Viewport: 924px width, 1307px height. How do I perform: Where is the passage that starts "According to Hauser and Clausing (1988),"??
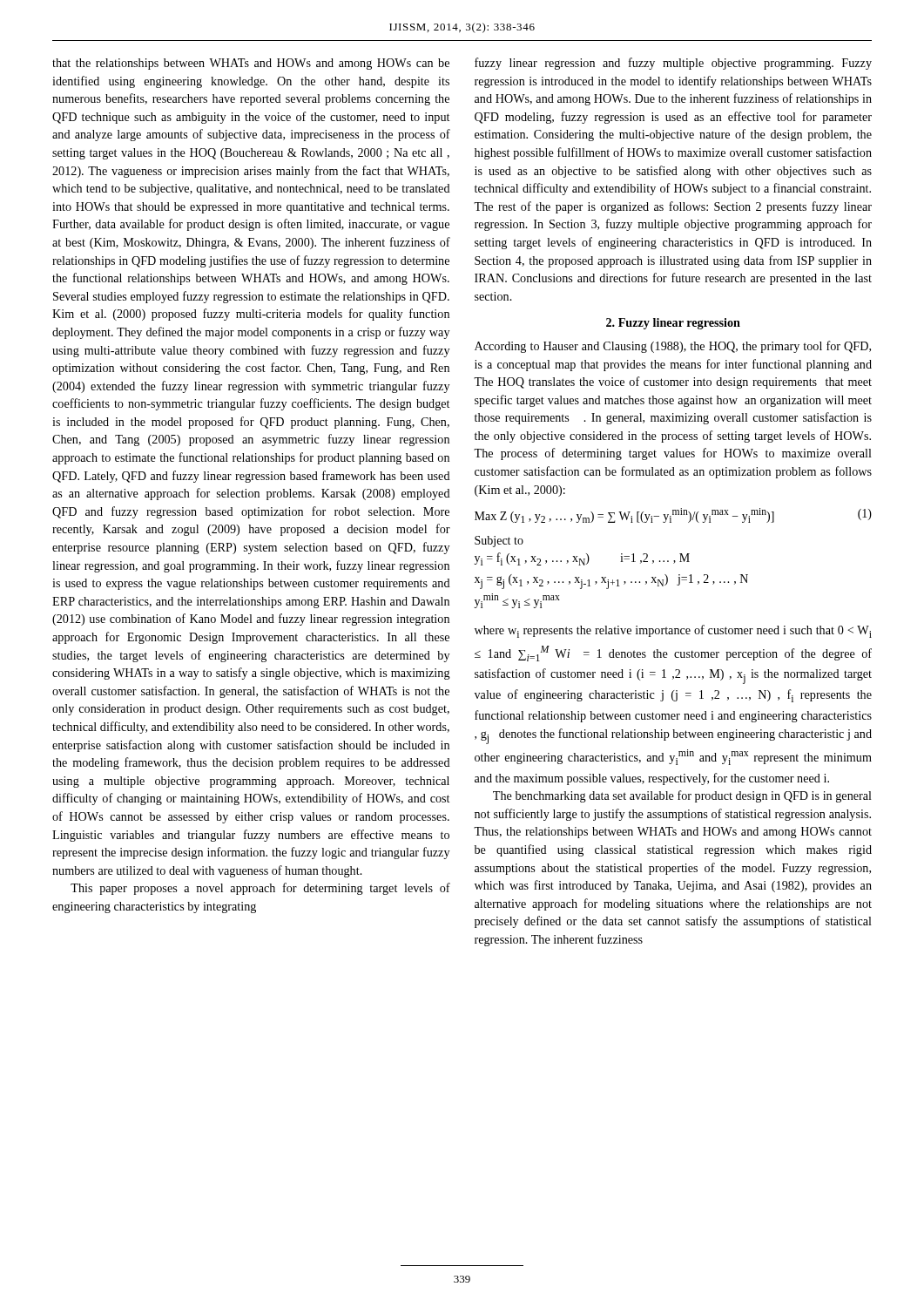point(673,418)
